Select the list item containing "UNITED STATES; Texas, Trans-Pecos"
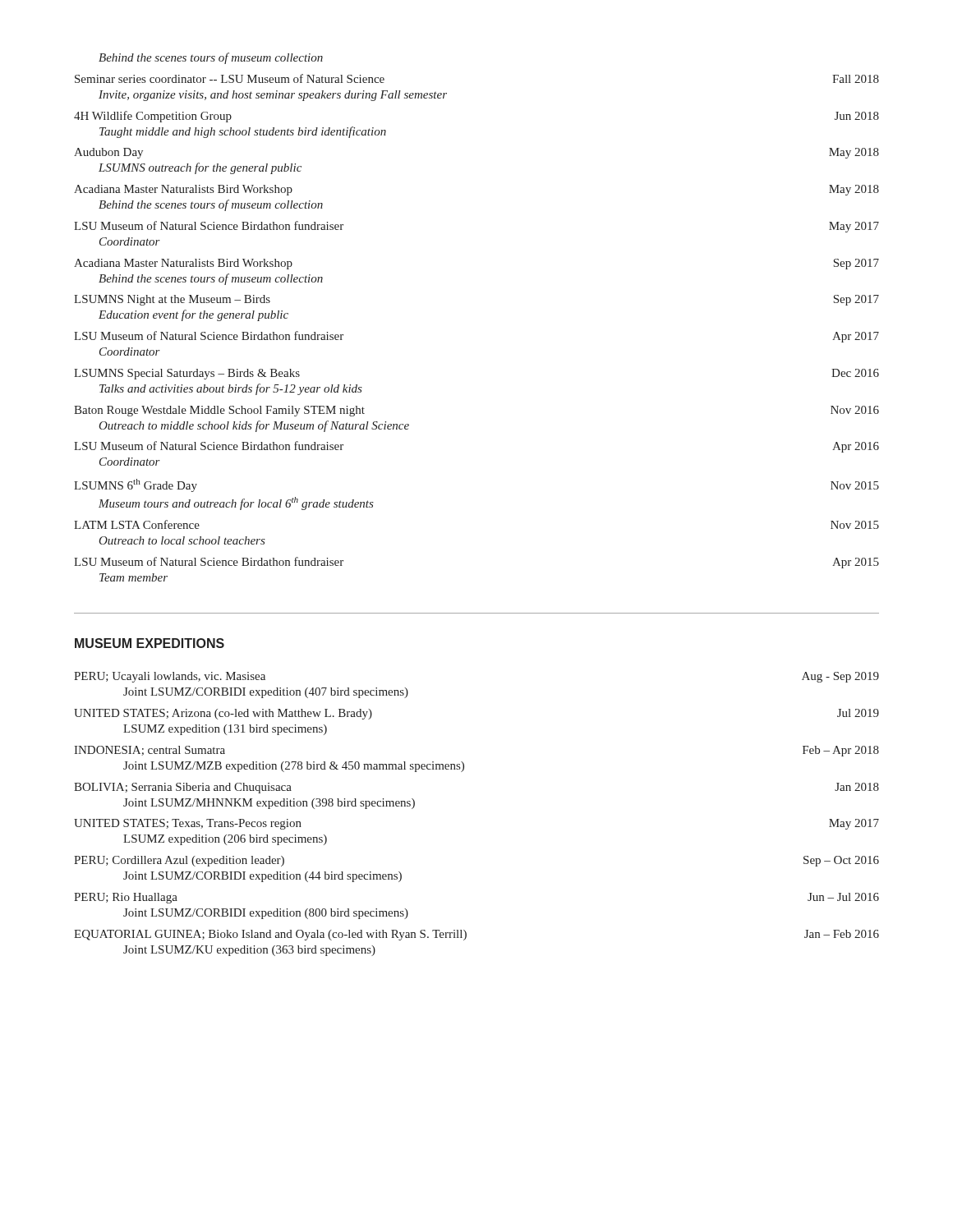Screen dimensions: 1232x953 coord(187,824)
